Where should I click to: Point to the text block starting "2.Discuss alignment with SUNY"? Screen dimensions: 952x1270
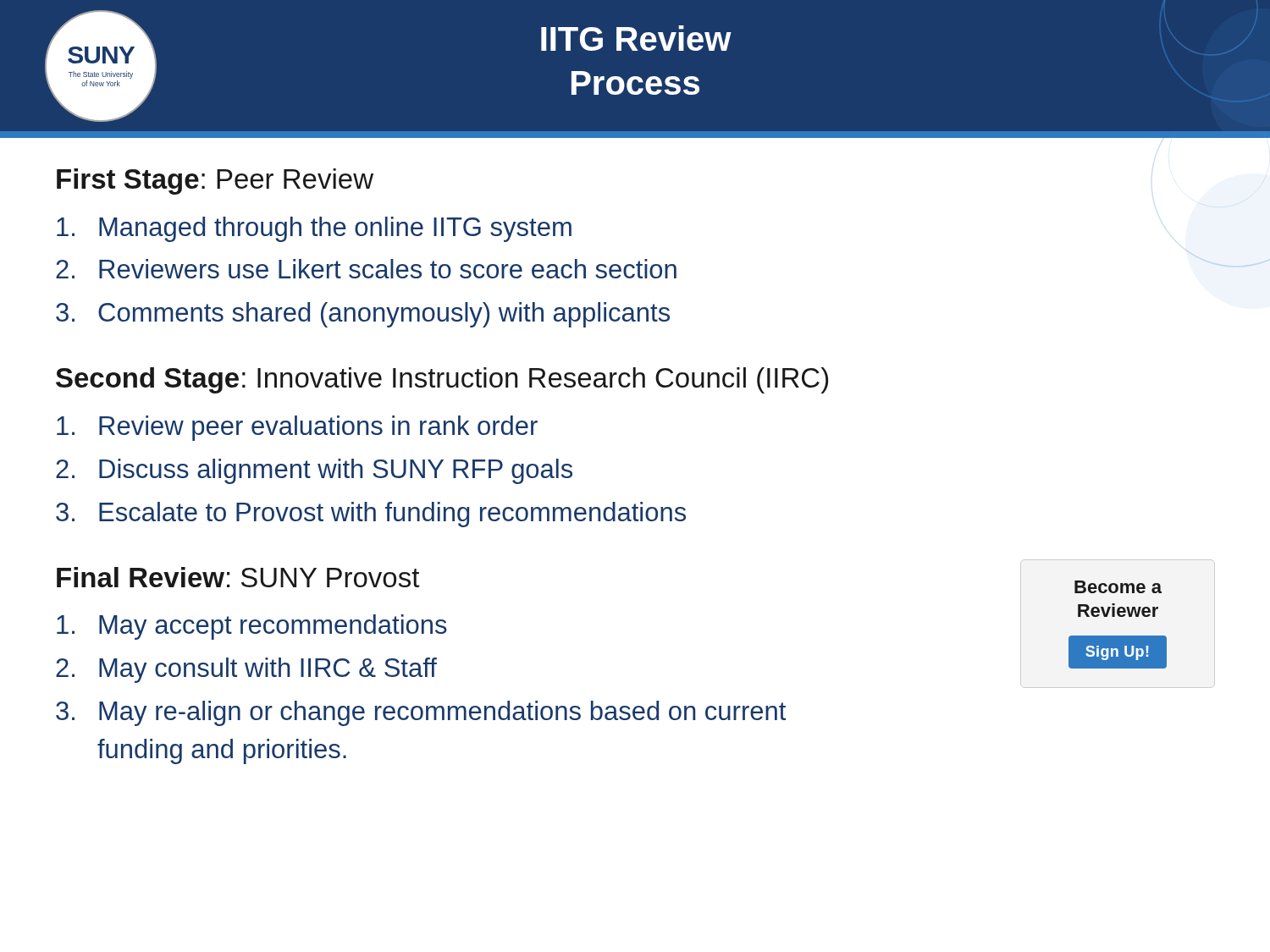(314, 470)
